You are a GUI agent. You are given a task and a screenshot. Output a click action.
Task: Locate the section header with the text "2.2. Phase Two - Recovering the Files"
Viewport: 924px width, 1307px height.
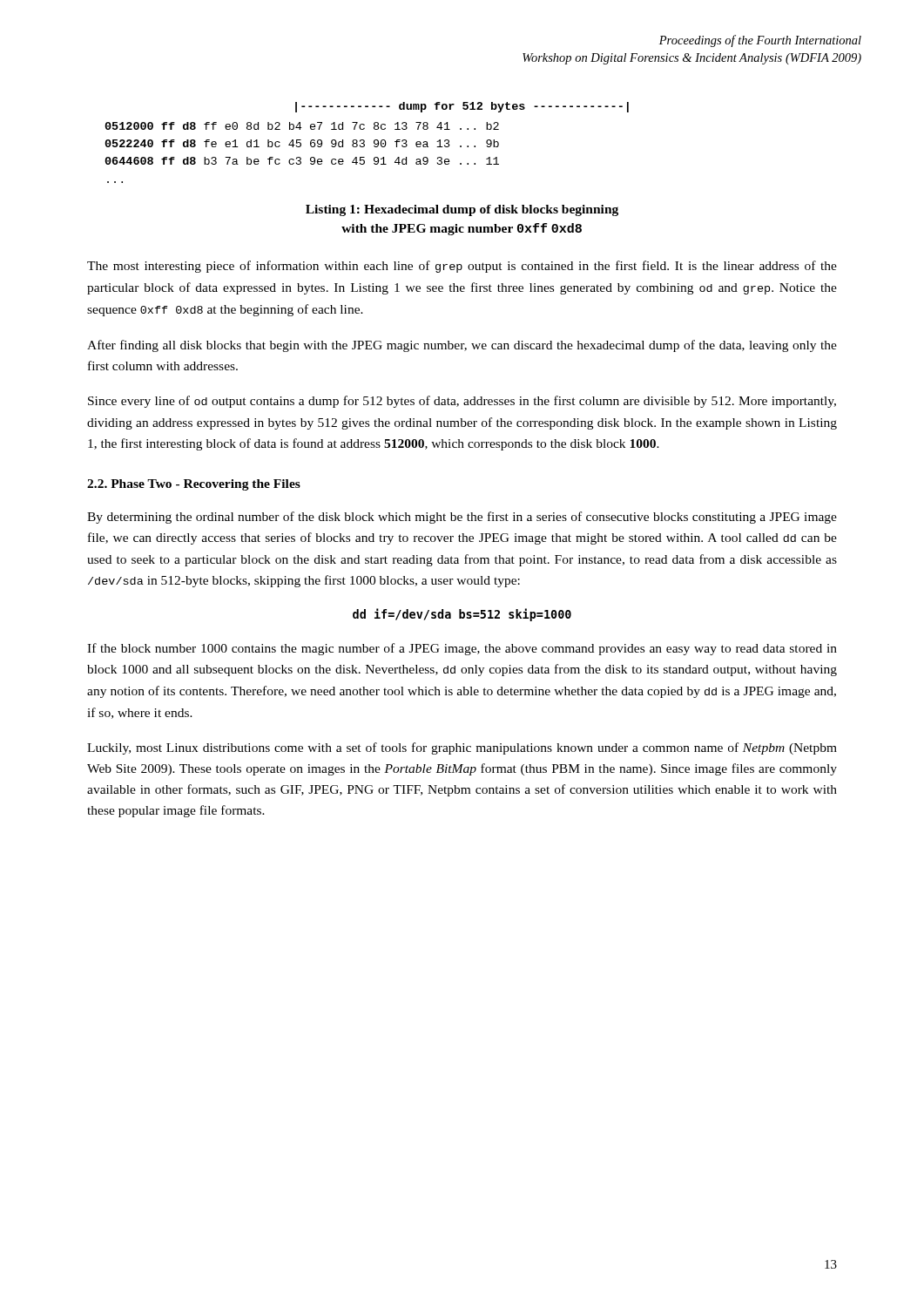coord(194,483)
